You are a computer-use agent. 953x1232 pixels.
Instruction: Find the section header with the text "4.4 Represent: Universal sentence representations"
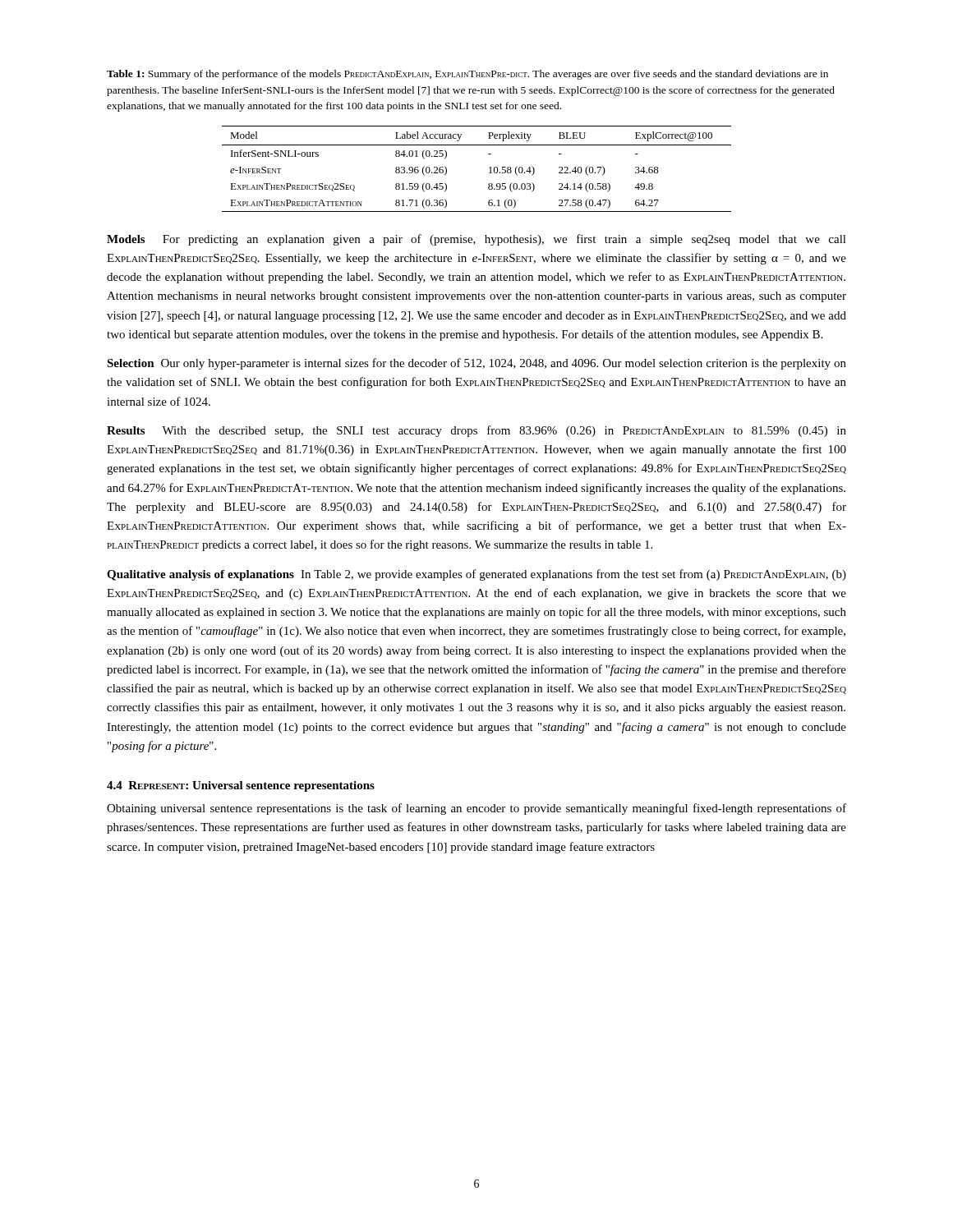[x=241, y=786]
